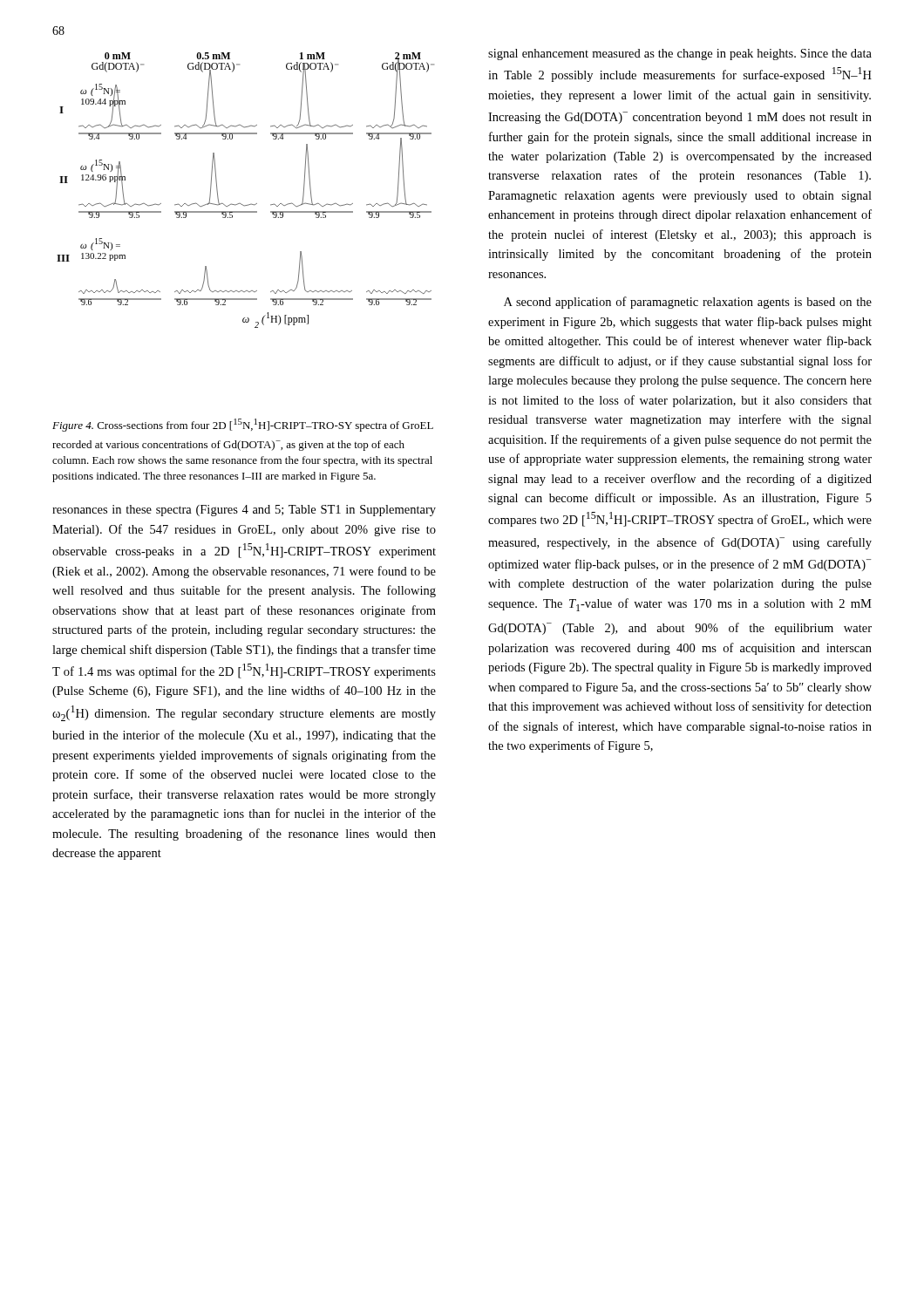Find the text block that reads "signal enhancement measured as the change in peak"
Image resolution: width=924 pixels, height=1308 pixels.
(680, 400)
